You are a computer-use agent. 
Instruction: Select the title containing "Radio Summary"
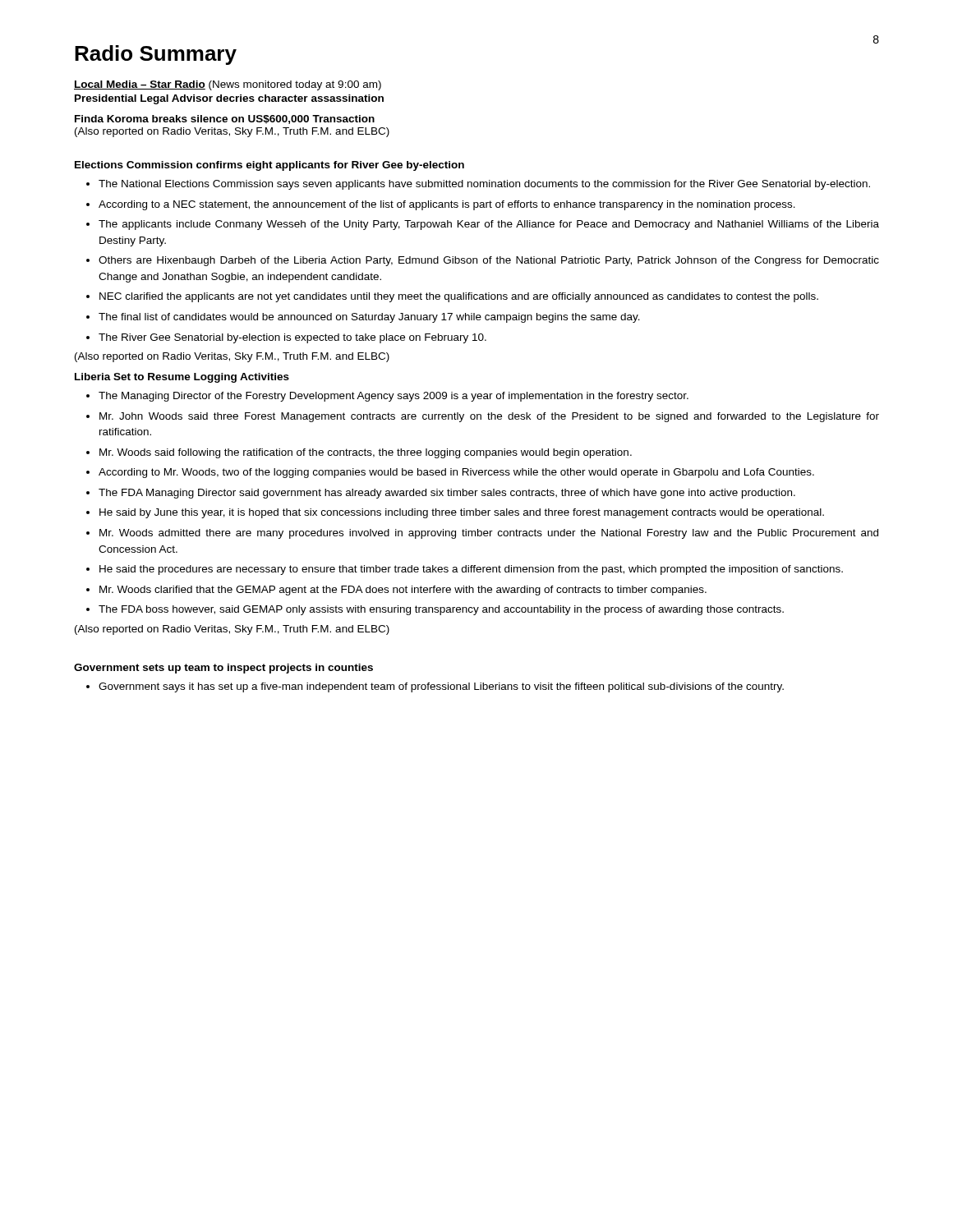[x=156, y=55]
